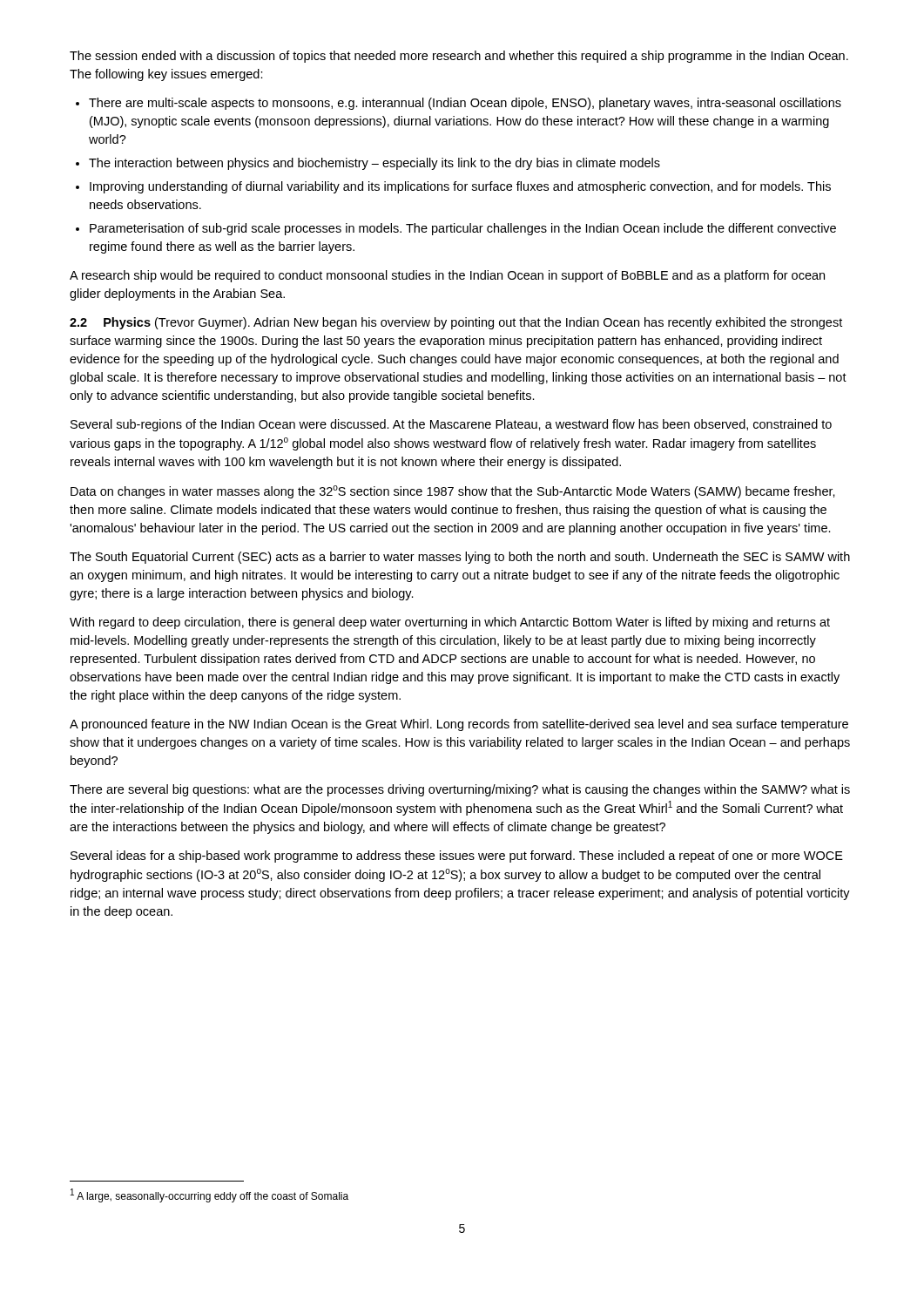Click on the passage starting "The session ended"
The width and height of the screenshot is (924, 1307).
(462, 65)
